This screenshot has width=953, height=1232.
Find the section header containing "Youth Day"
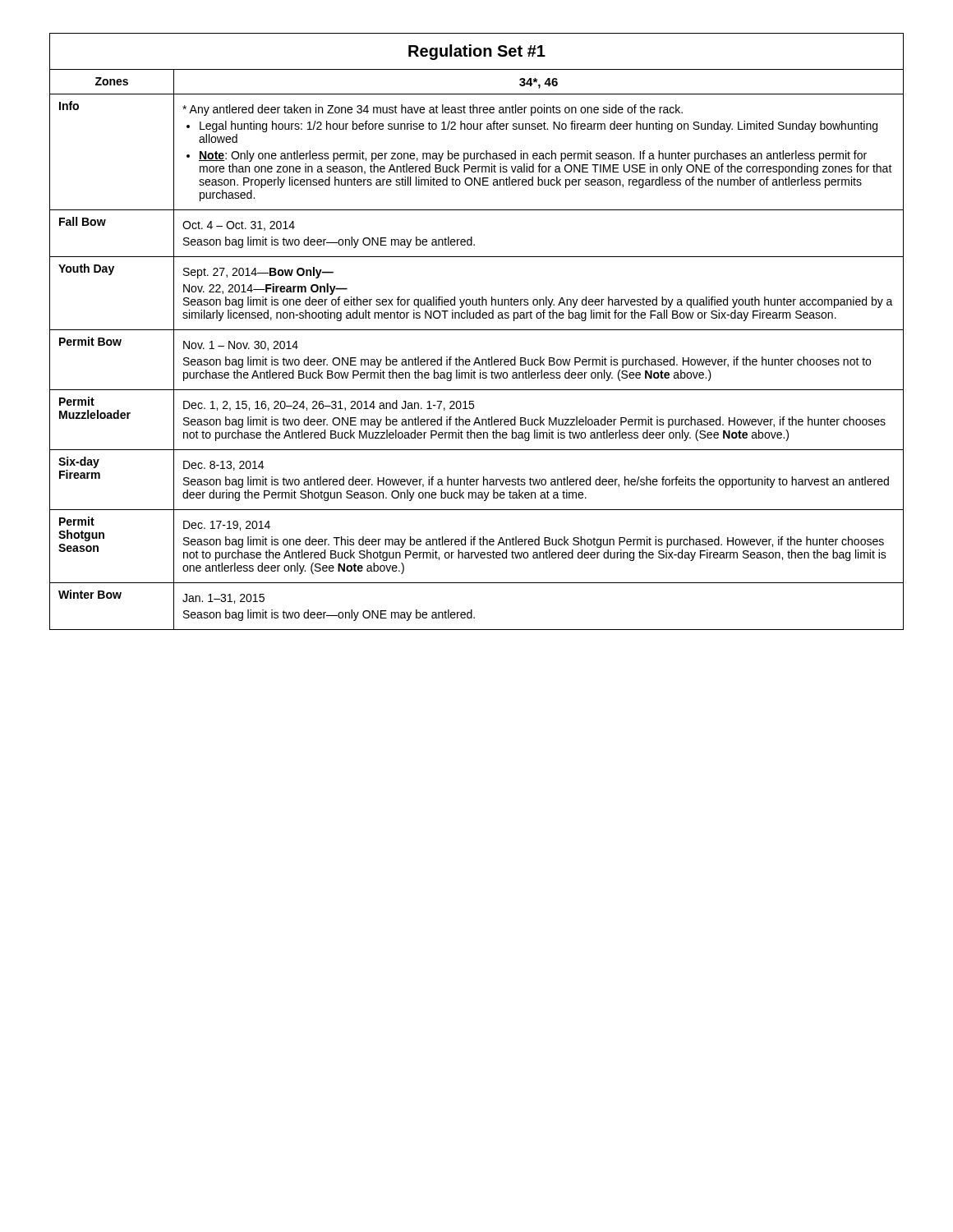[86, 269]
